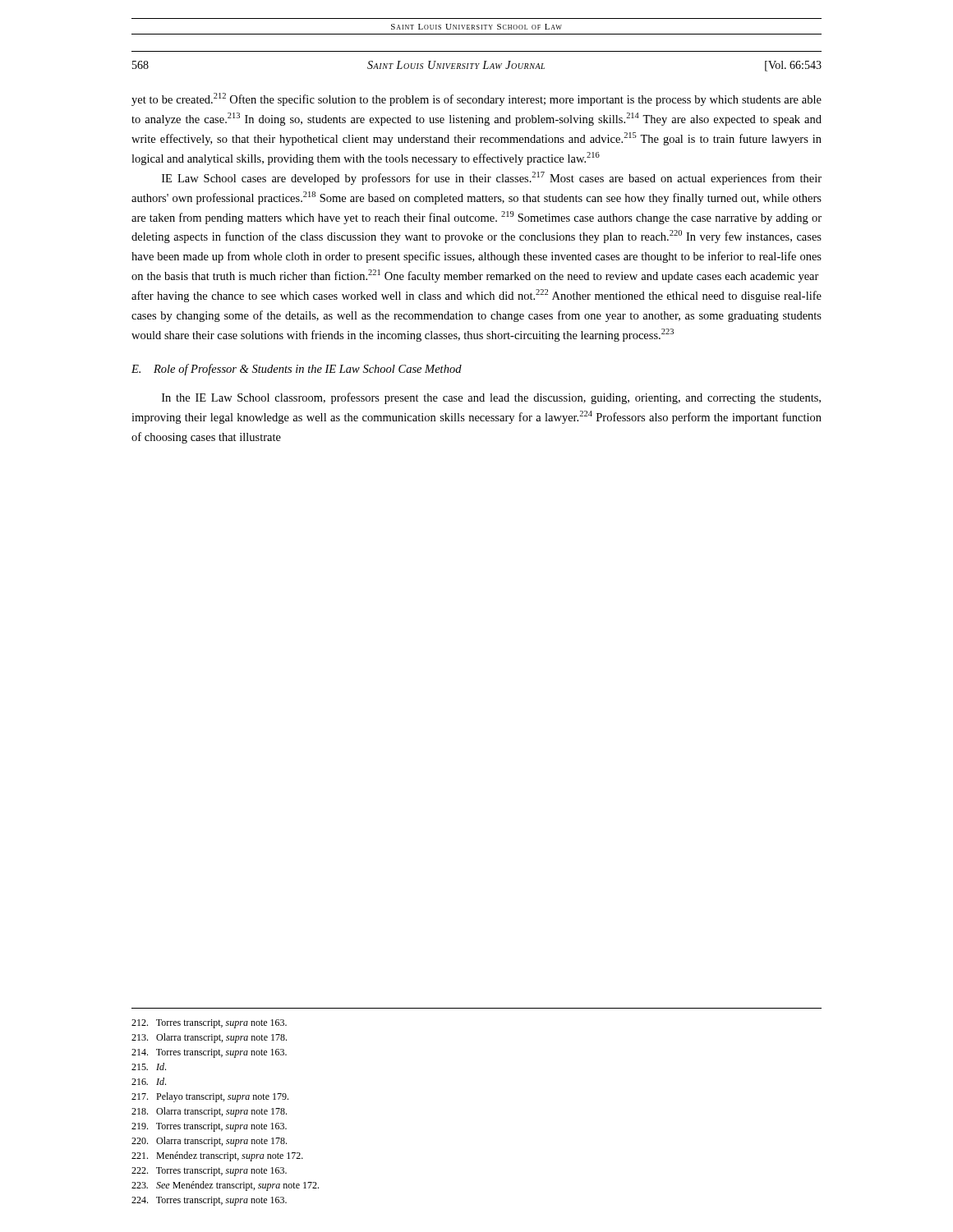953x1232 pixels.
Task: Select the footnote that says "Pelayo transcript, supra note"
Action: click(210, 1096)
